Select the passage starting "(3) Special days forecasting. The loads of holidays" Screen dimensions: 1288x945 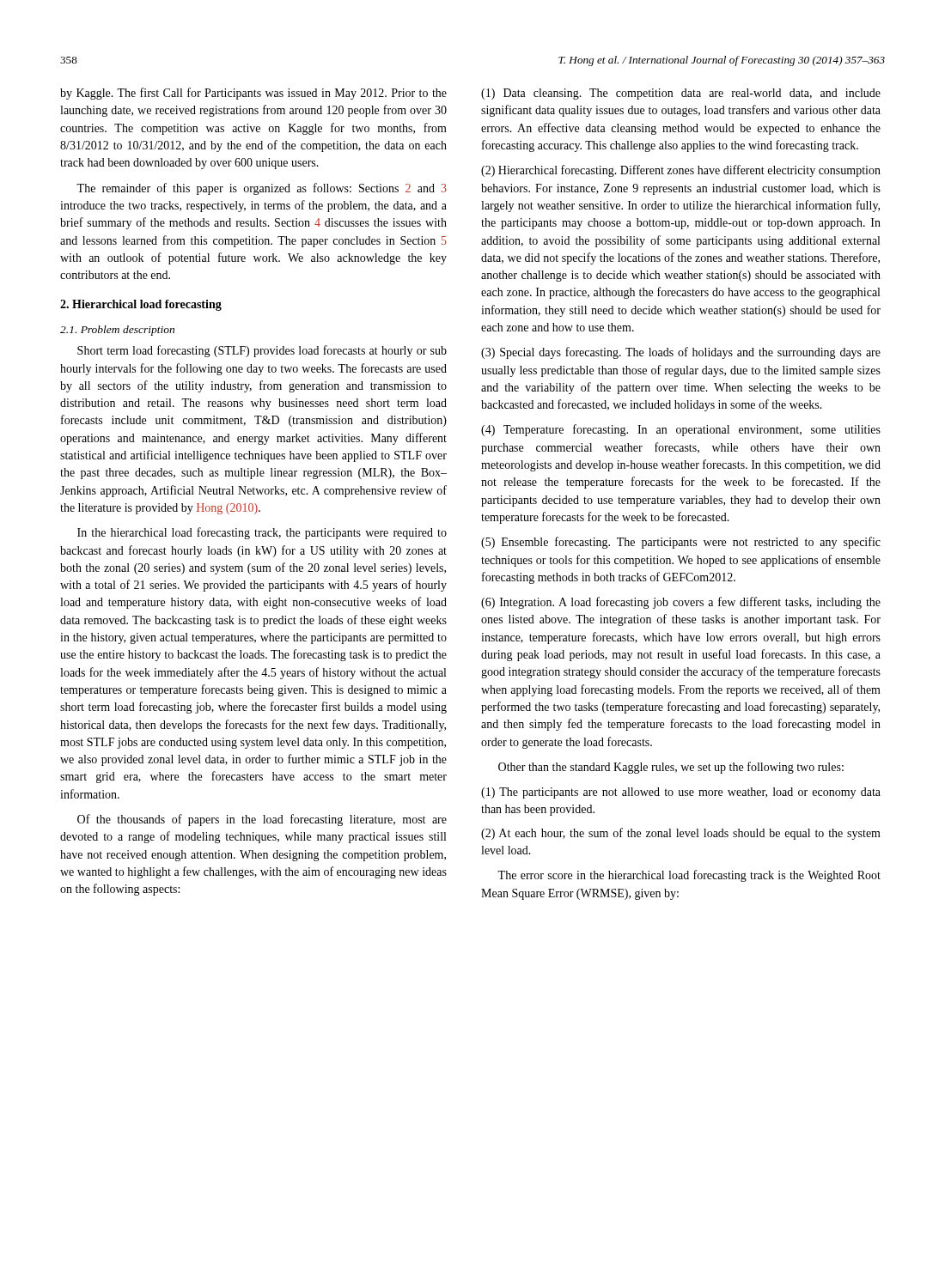pyautogui.click(x=681, y=379)
